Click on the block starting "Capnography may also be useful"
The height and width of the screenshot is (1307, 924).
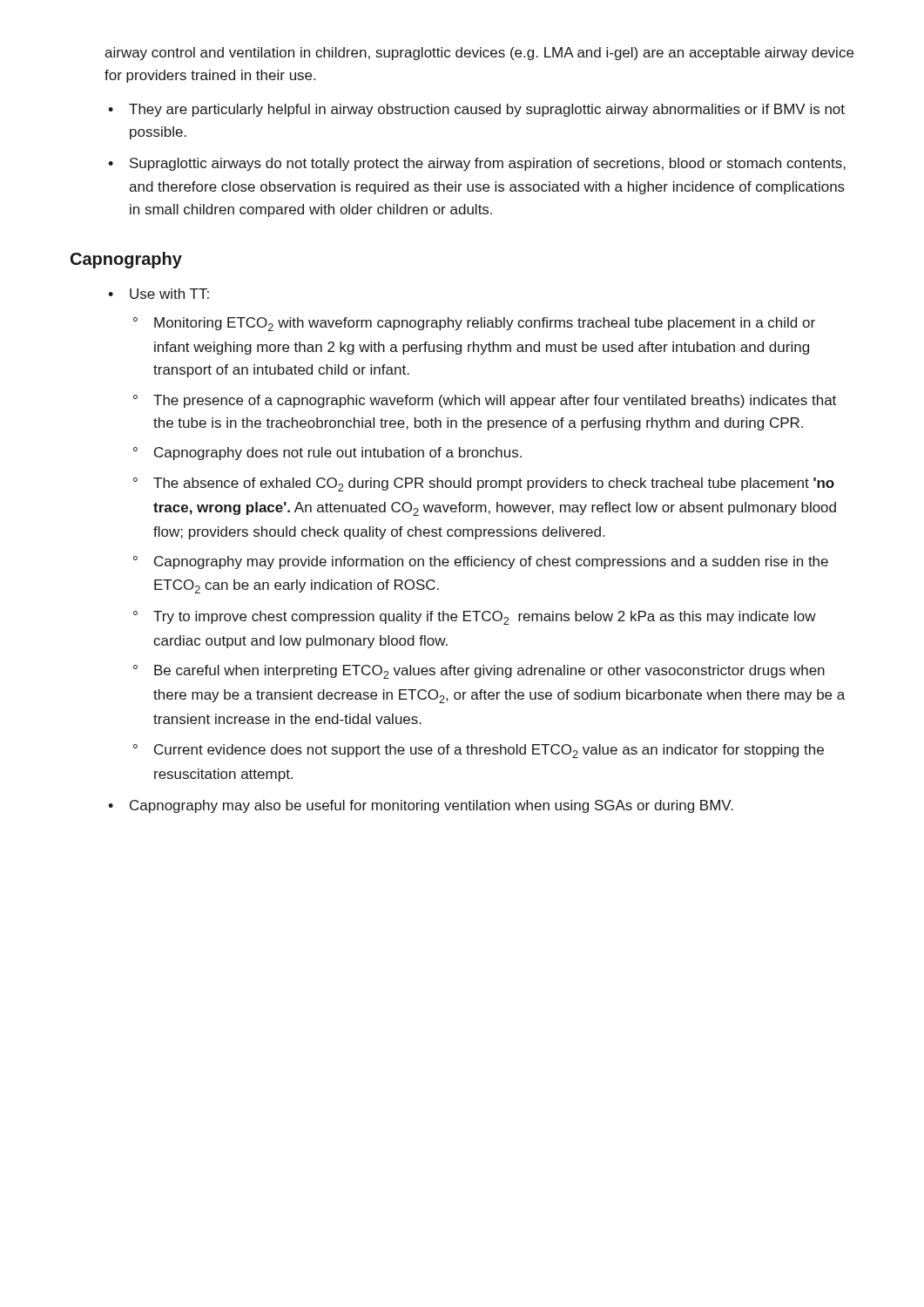(431, 806)
